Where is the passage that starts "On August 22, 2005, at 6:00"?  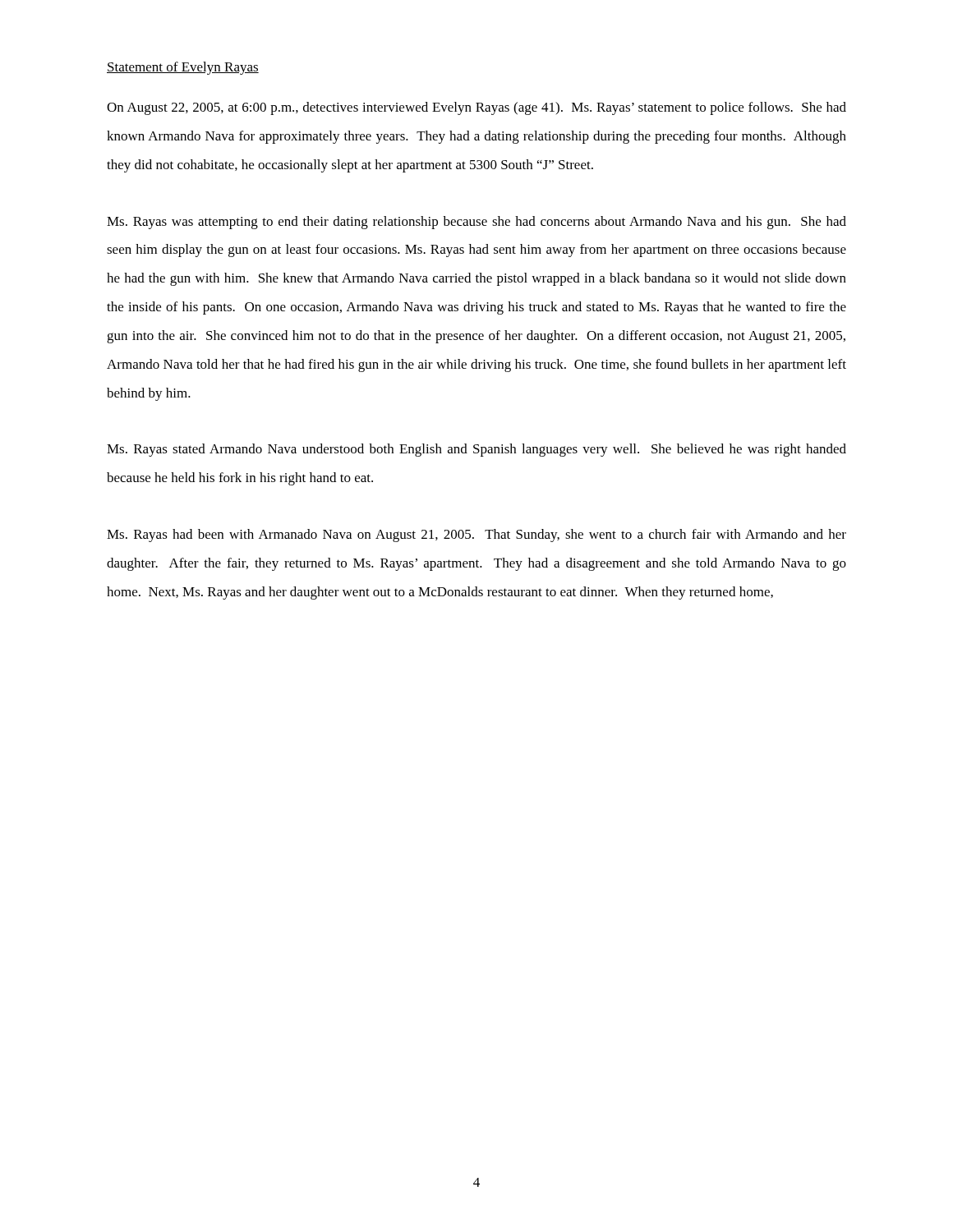tap(476, 136)
